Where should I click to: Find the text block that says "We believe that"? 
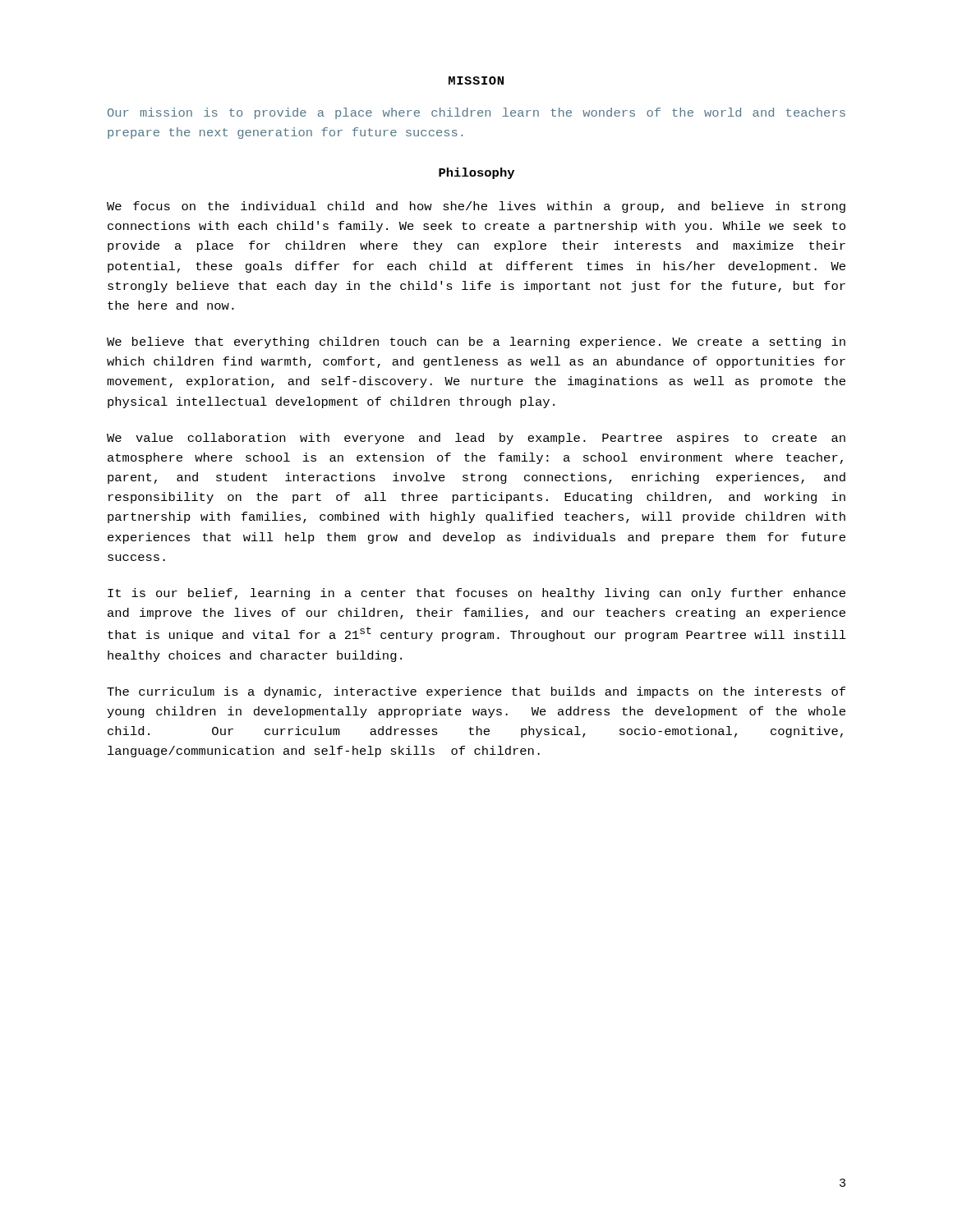(476, 372)
